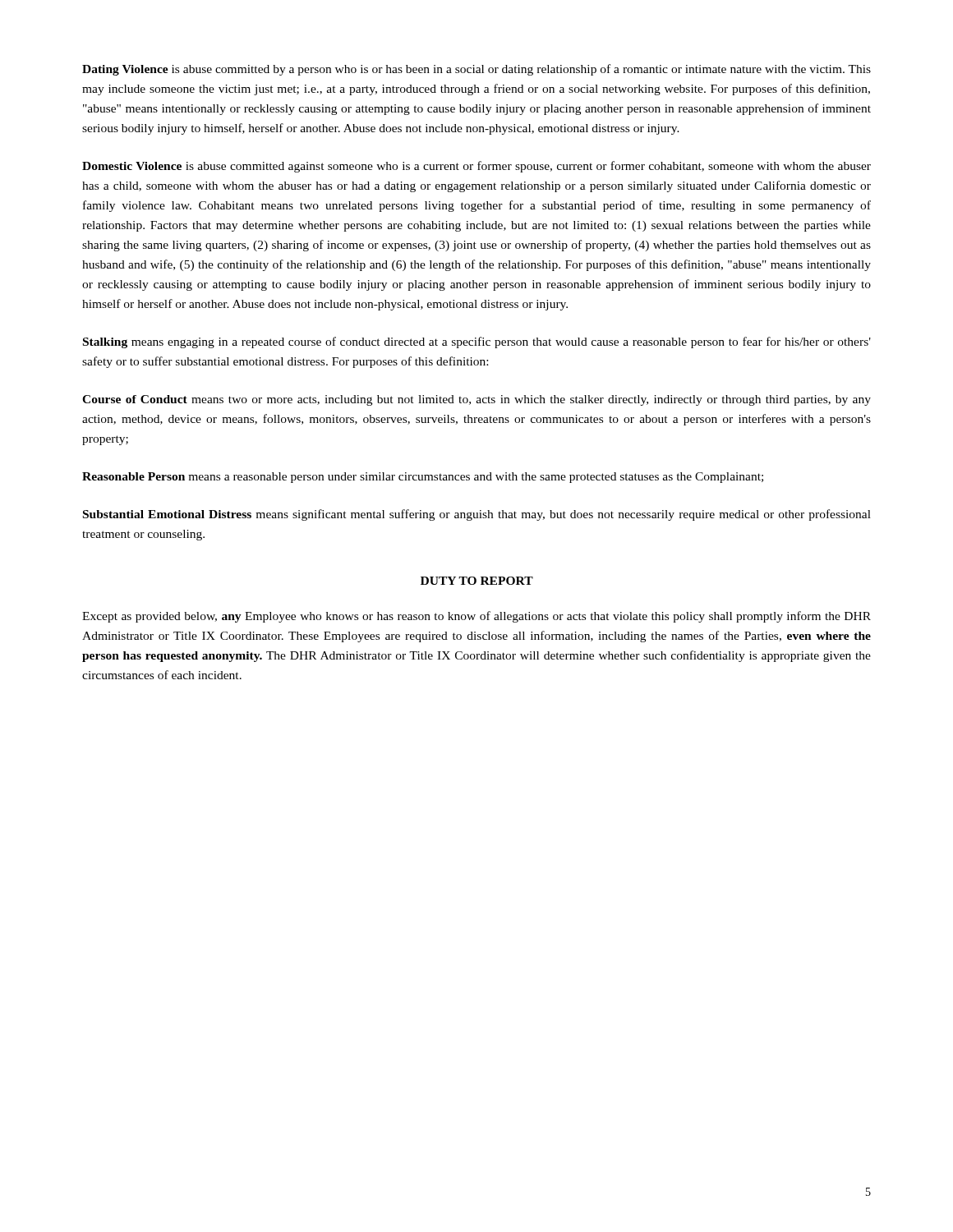Navigate to the text block starting "Domestic Violence is abuse"
This screenshot has width=953, height=1232.
(476, 235)
